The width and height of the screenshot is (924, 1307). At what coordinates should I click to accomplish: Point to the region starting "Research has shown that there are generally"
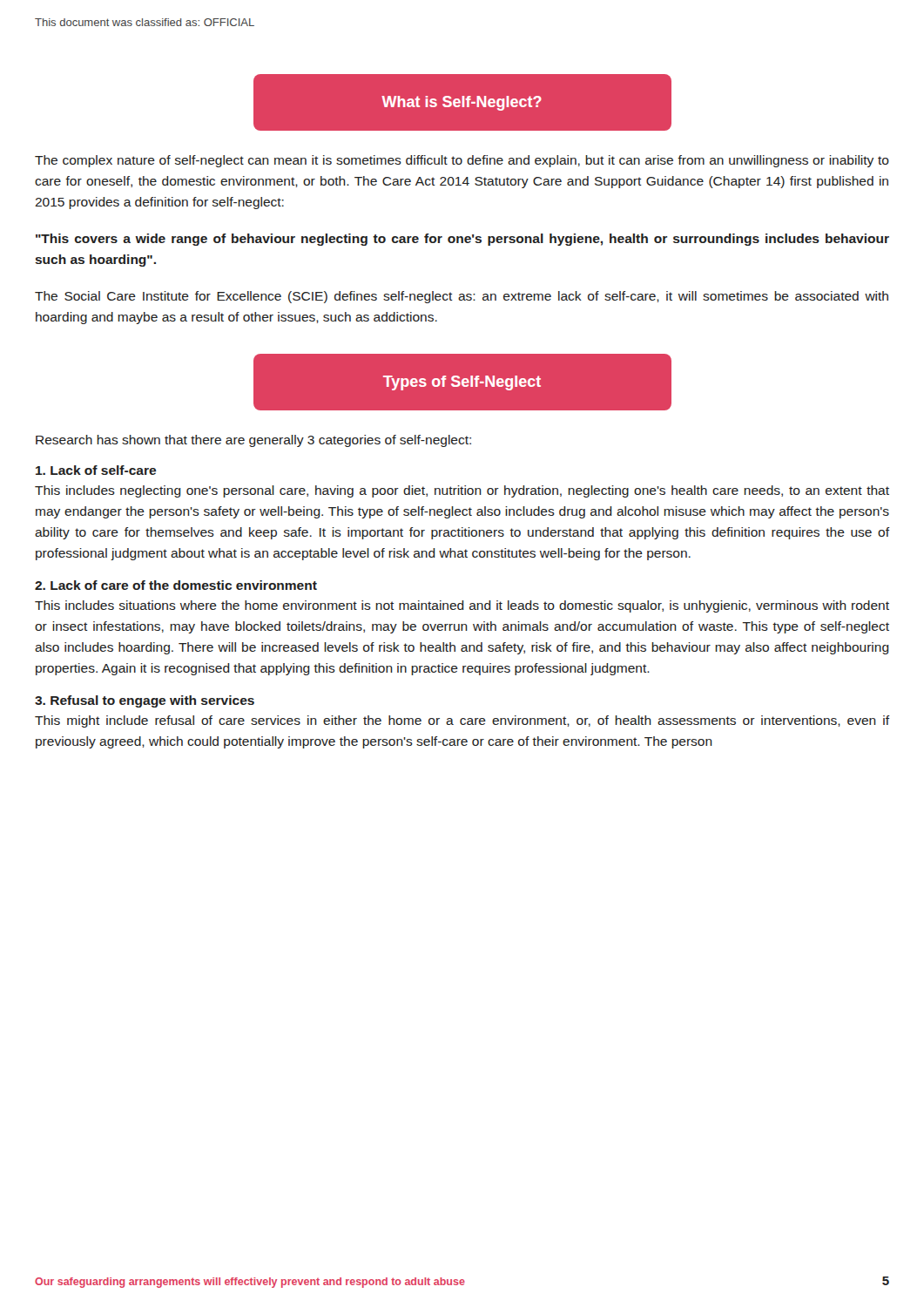point(254,440)
